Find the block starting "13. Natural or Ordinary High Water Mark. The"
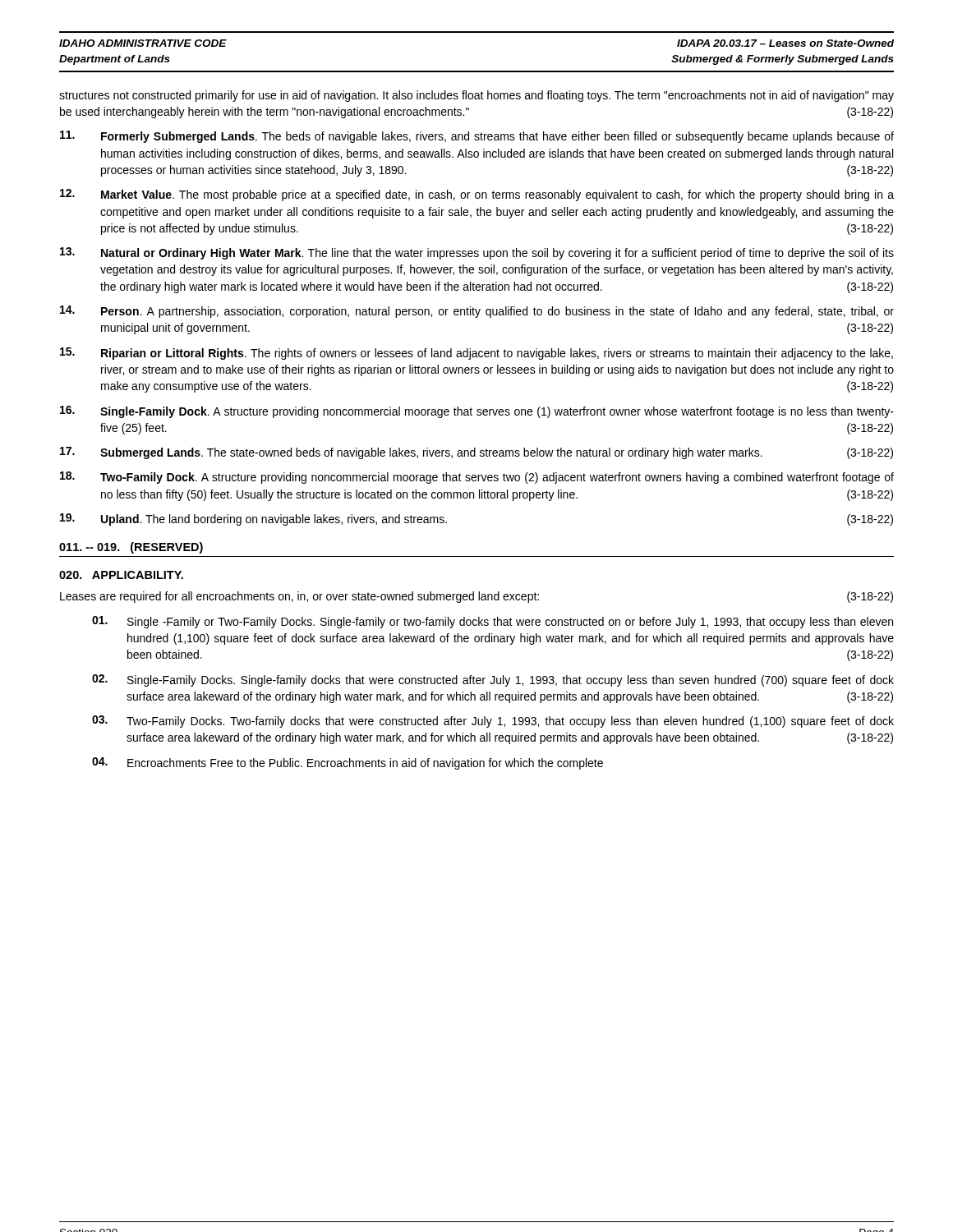This screenshot has width=953, height=1232. pyautogui.click(x=476, y=270)
